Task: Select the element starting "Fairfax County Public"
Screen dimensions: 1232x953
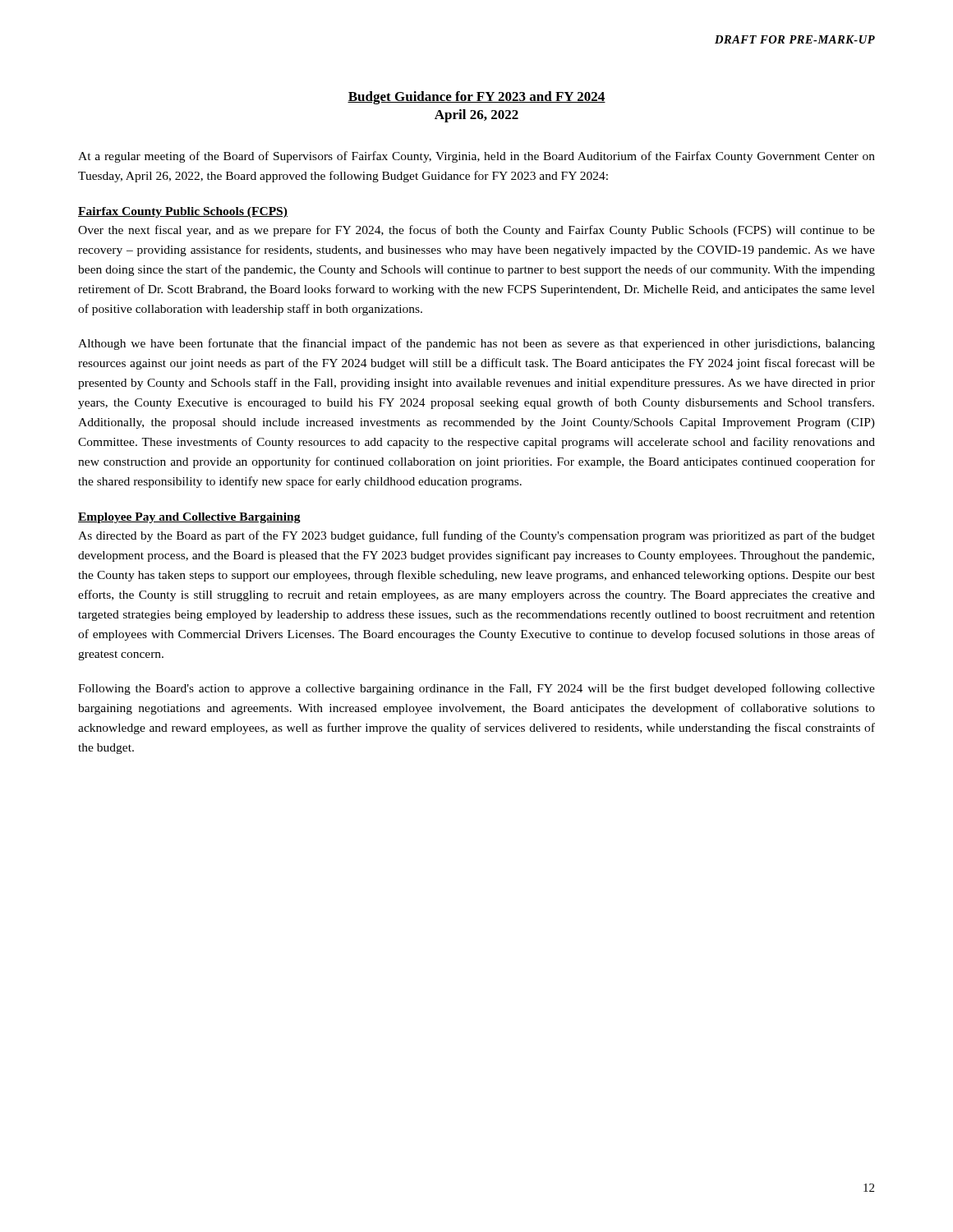Action: 183,211
